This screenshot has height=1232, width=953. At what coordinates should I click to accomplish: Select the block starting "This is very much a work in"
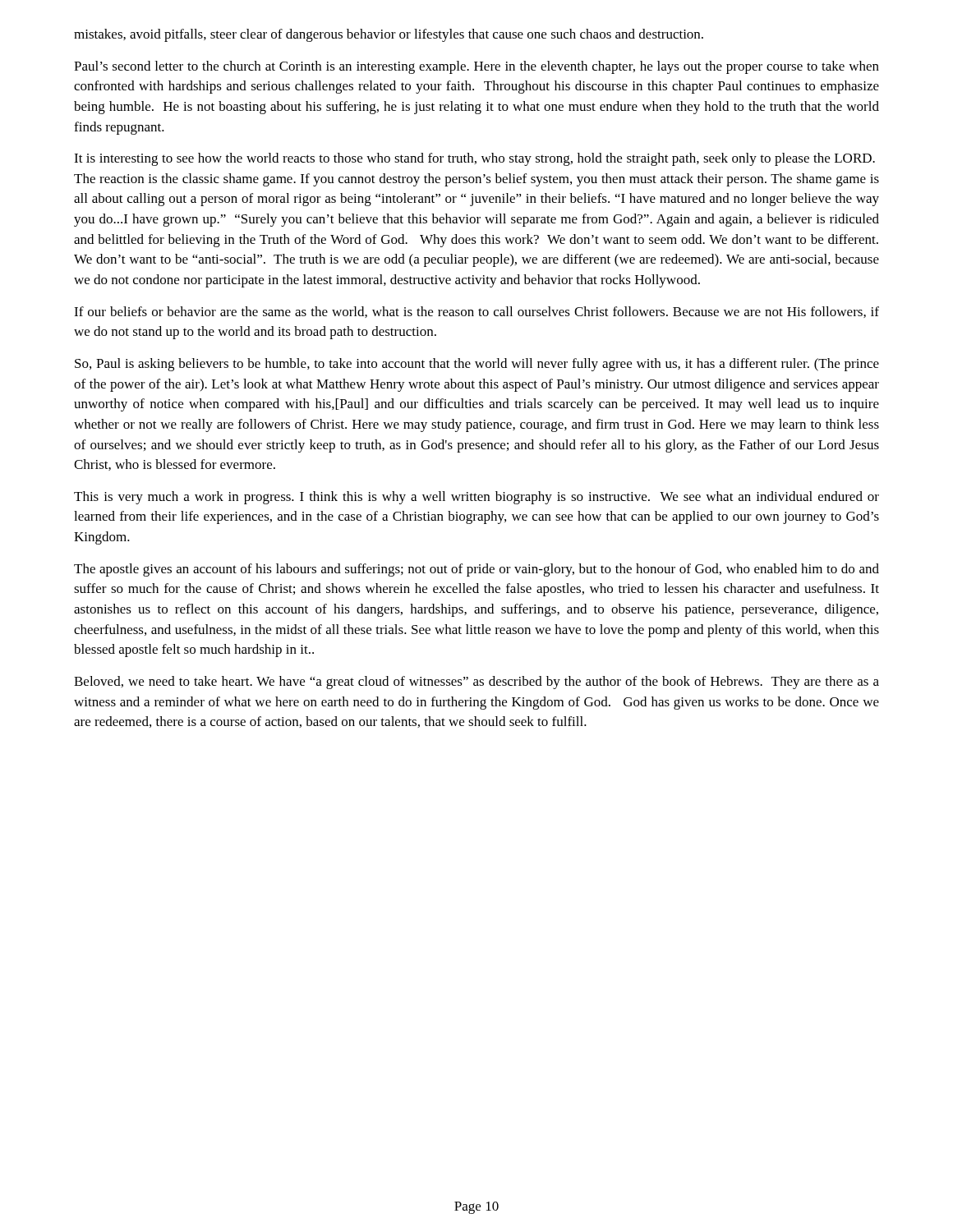(x=476, y=517)
